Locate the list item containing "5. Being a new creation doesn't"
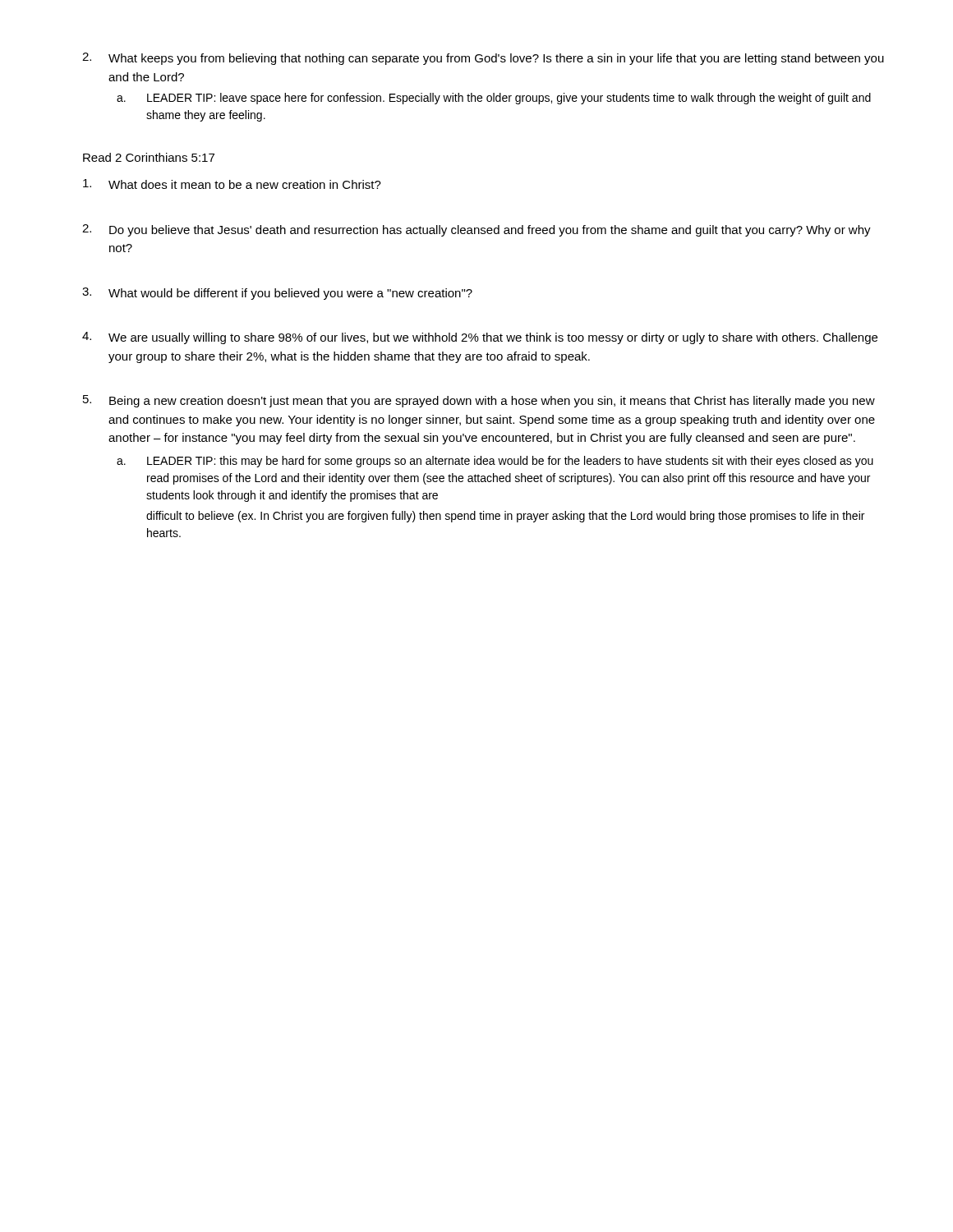Image resolution: width=953 pixels, height=1232 pixels. point(485,467)
